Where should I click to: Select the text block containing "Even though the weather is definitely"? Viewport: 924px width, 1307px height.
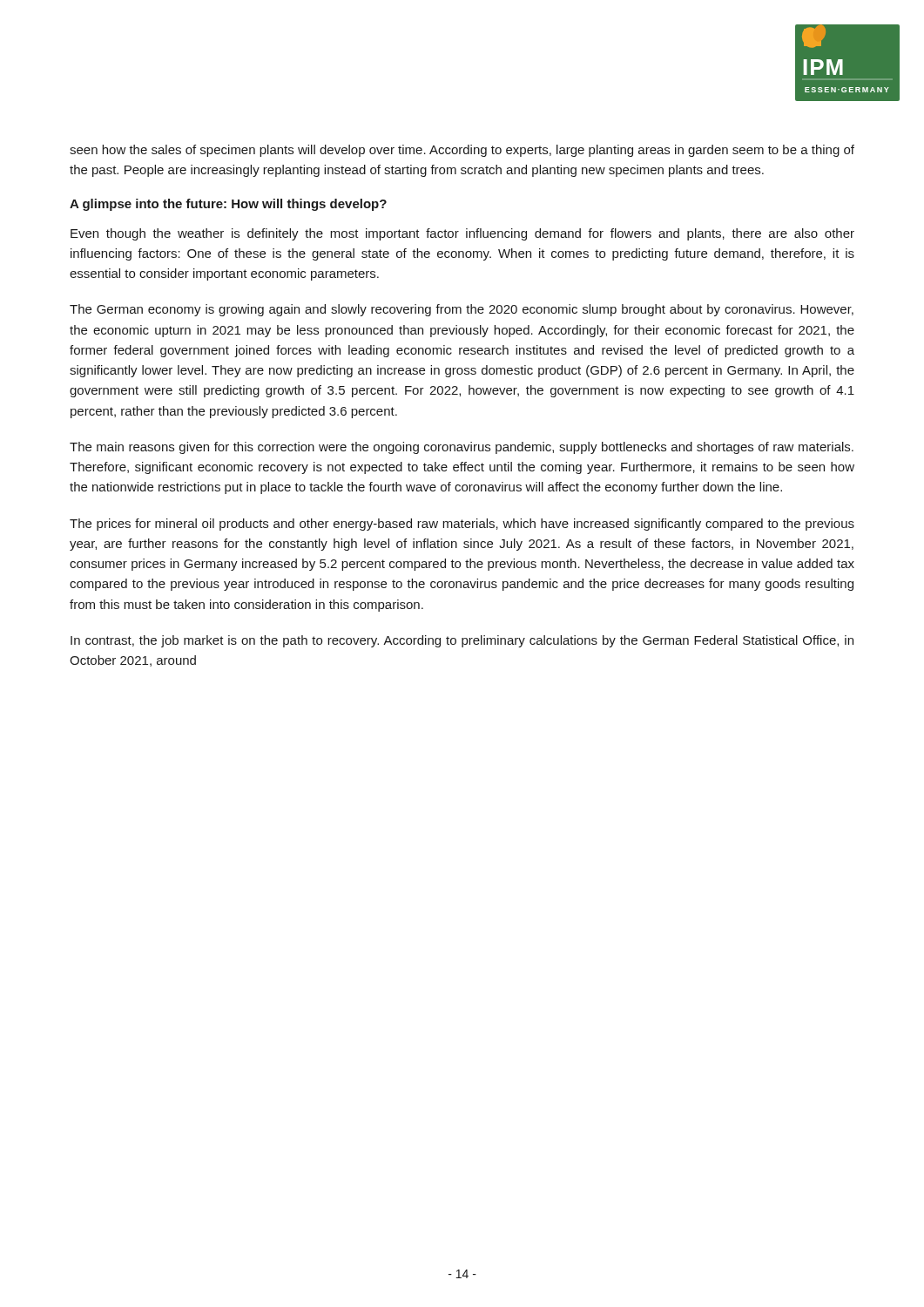pyautogui.click(x=462, y=253)
